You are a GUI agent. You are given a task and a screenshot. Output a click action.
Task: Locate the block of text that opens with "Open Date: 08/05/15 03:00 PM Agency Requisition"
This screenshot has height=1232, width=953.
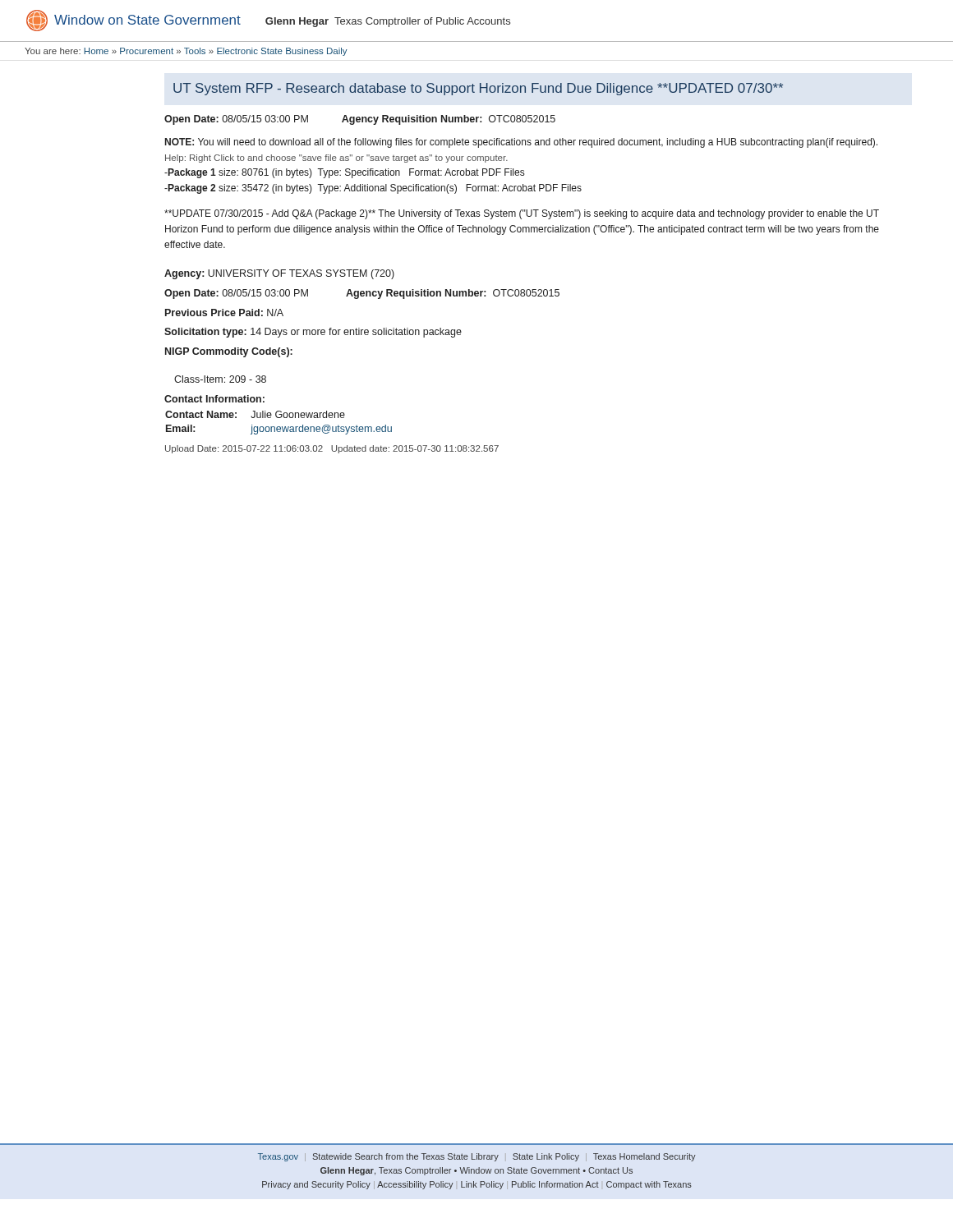tap(360, 119)
